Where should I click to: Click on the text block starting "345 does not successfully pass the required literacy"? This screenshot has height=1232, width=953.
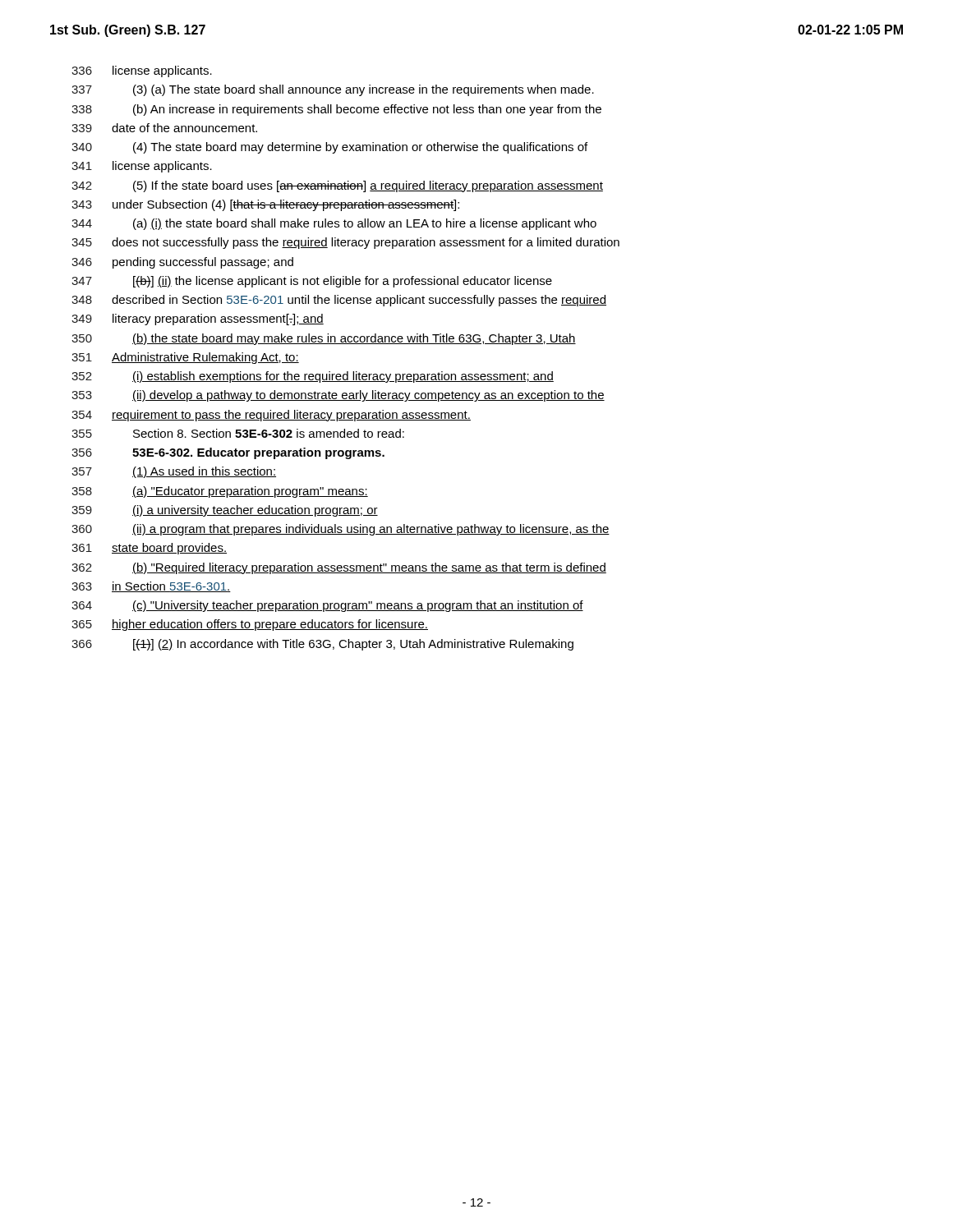476,242
